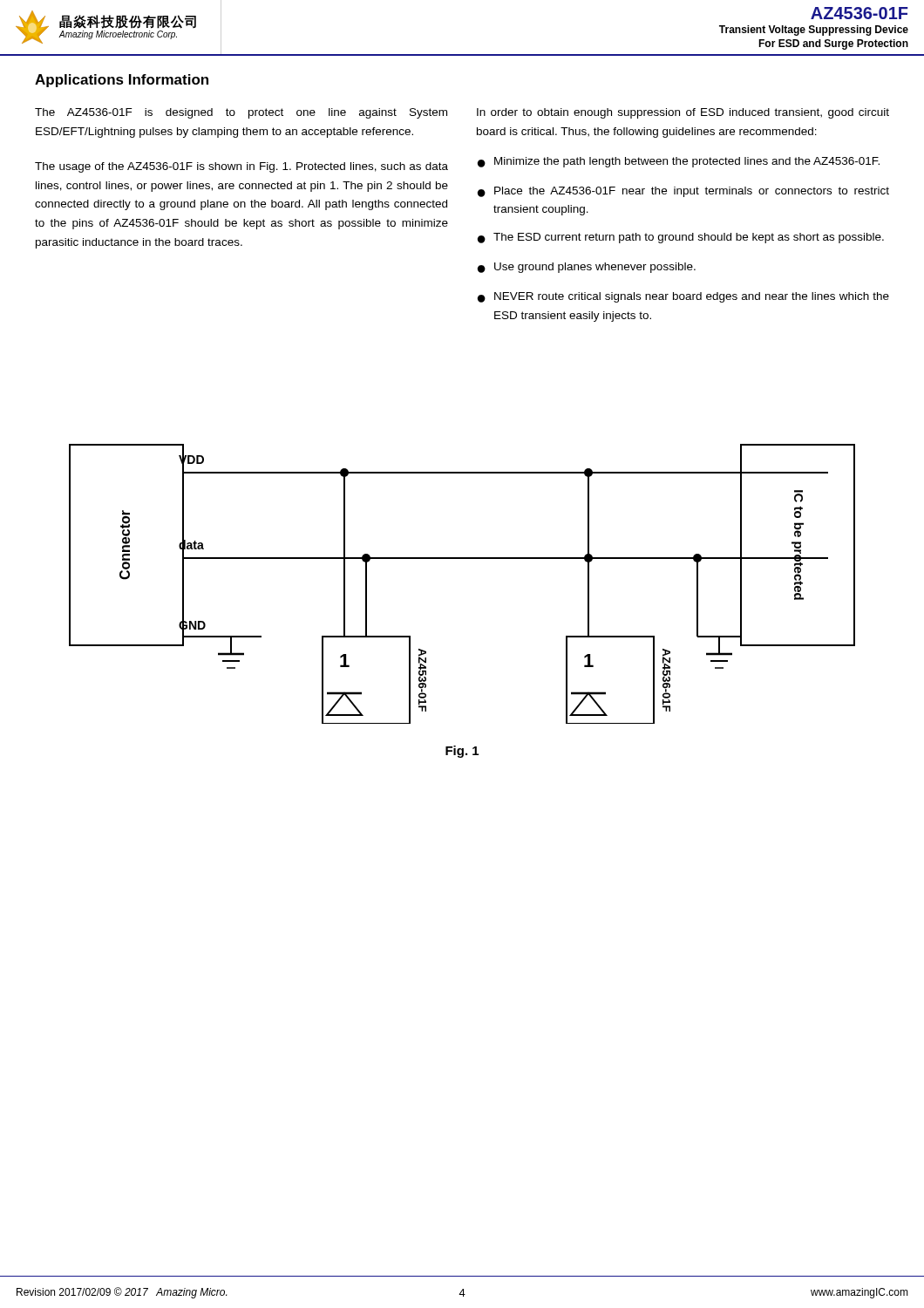The image size is (924, 1308).
Task: Click on the text block starting "The usage of the"
Action: (x=241, y=204)
